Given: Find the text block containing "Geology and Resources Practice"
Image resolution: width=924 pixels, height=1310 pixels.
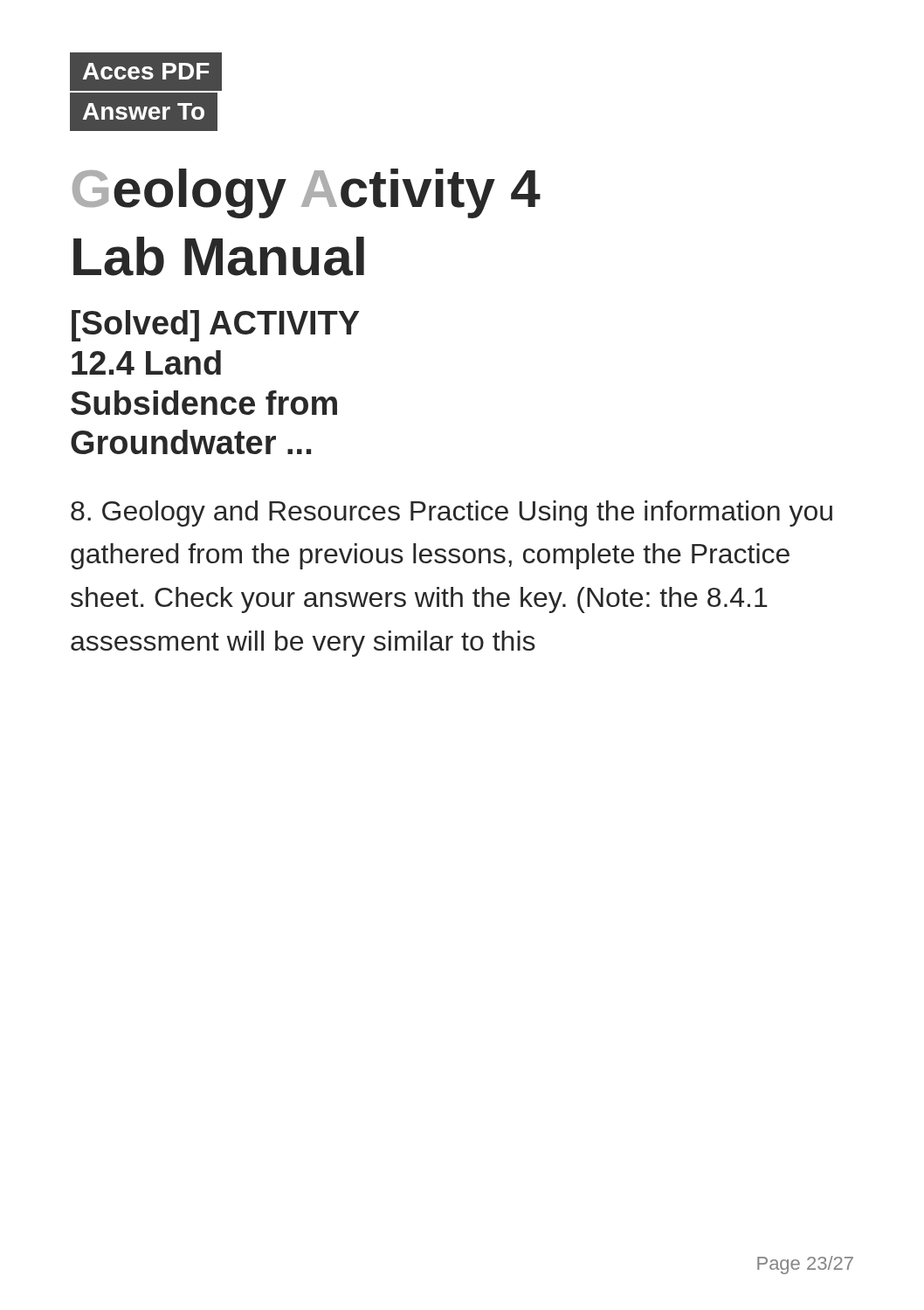Looking at the screenshot, I should (x=452, y=576).
